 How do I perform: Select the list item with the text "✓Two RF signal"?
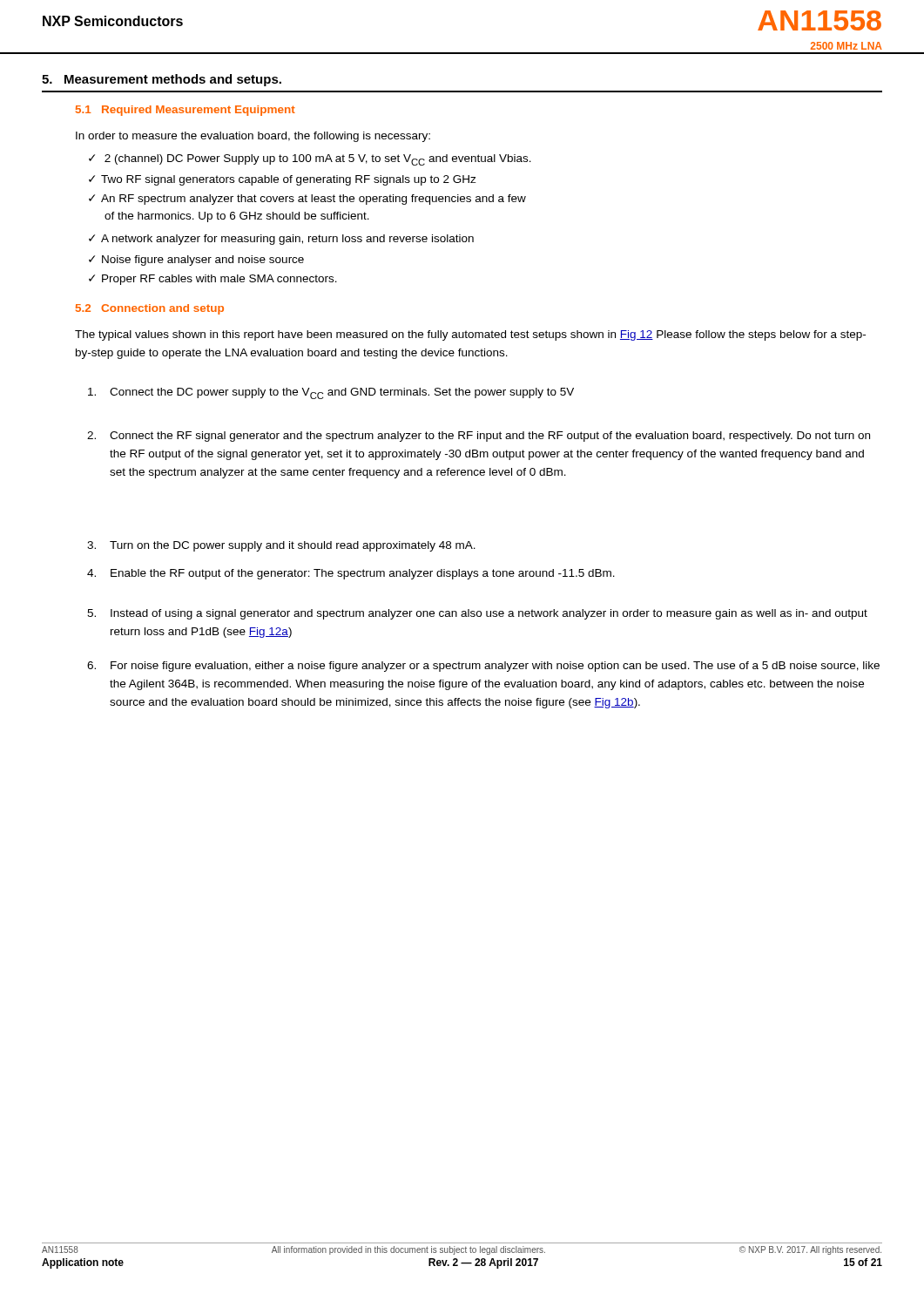point(282,179)
